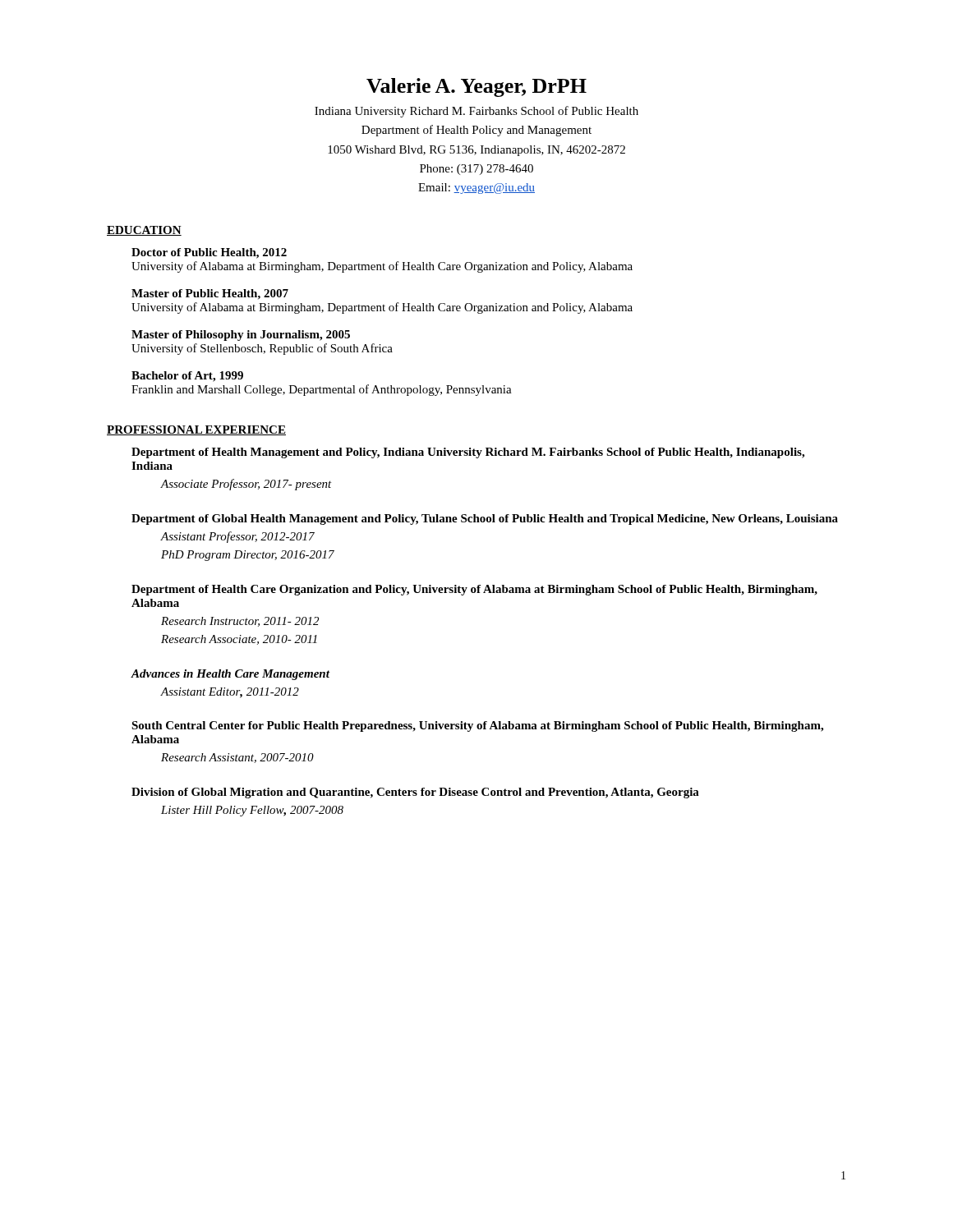Select the text block starting "Master of Public Health,"
953x1232 pixels.
pyautogui.click(x=489, y=301)
